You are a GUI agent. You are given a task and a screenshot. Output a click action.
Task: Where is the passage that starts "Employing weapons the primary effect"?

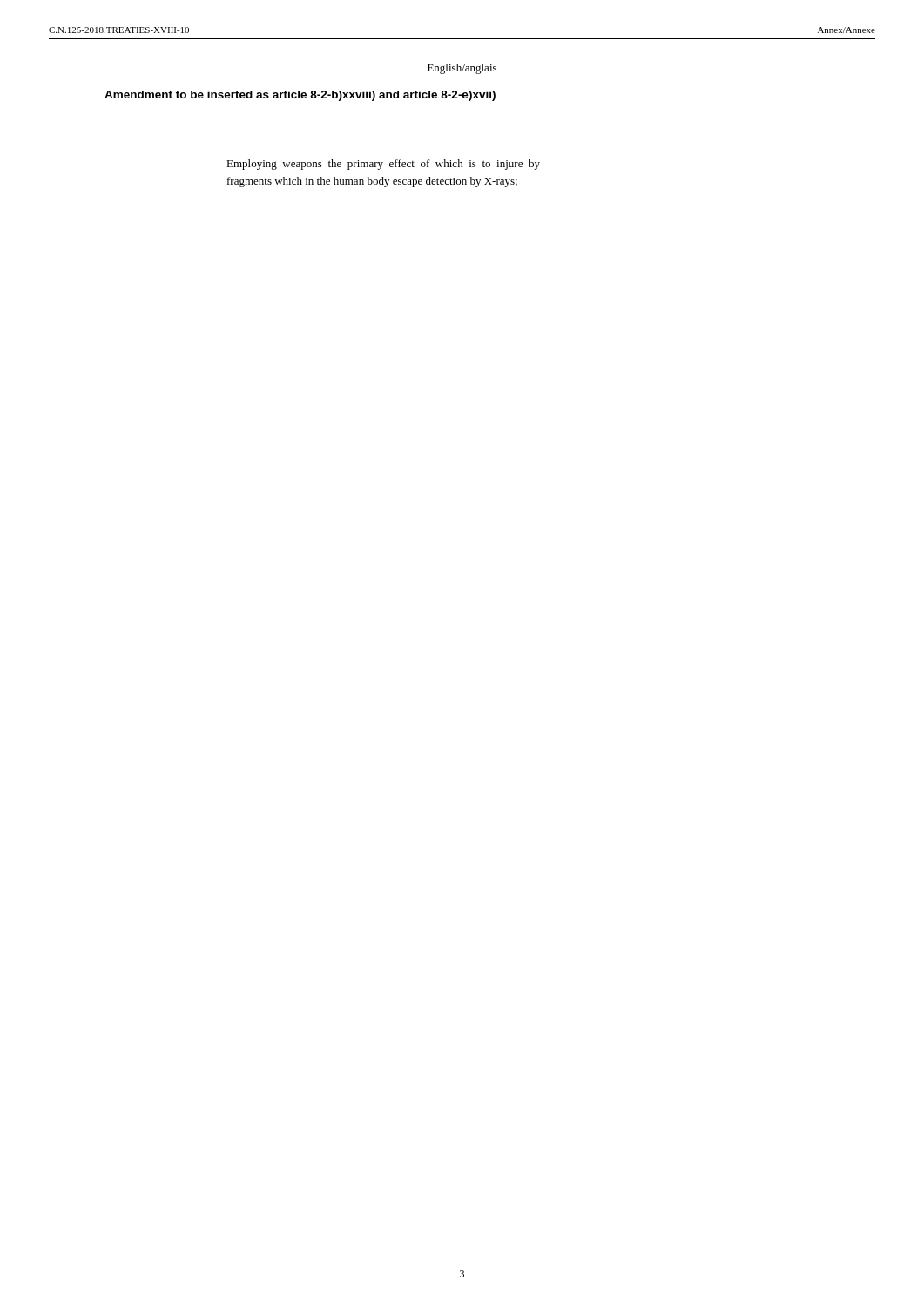click(x=383, y=172)
